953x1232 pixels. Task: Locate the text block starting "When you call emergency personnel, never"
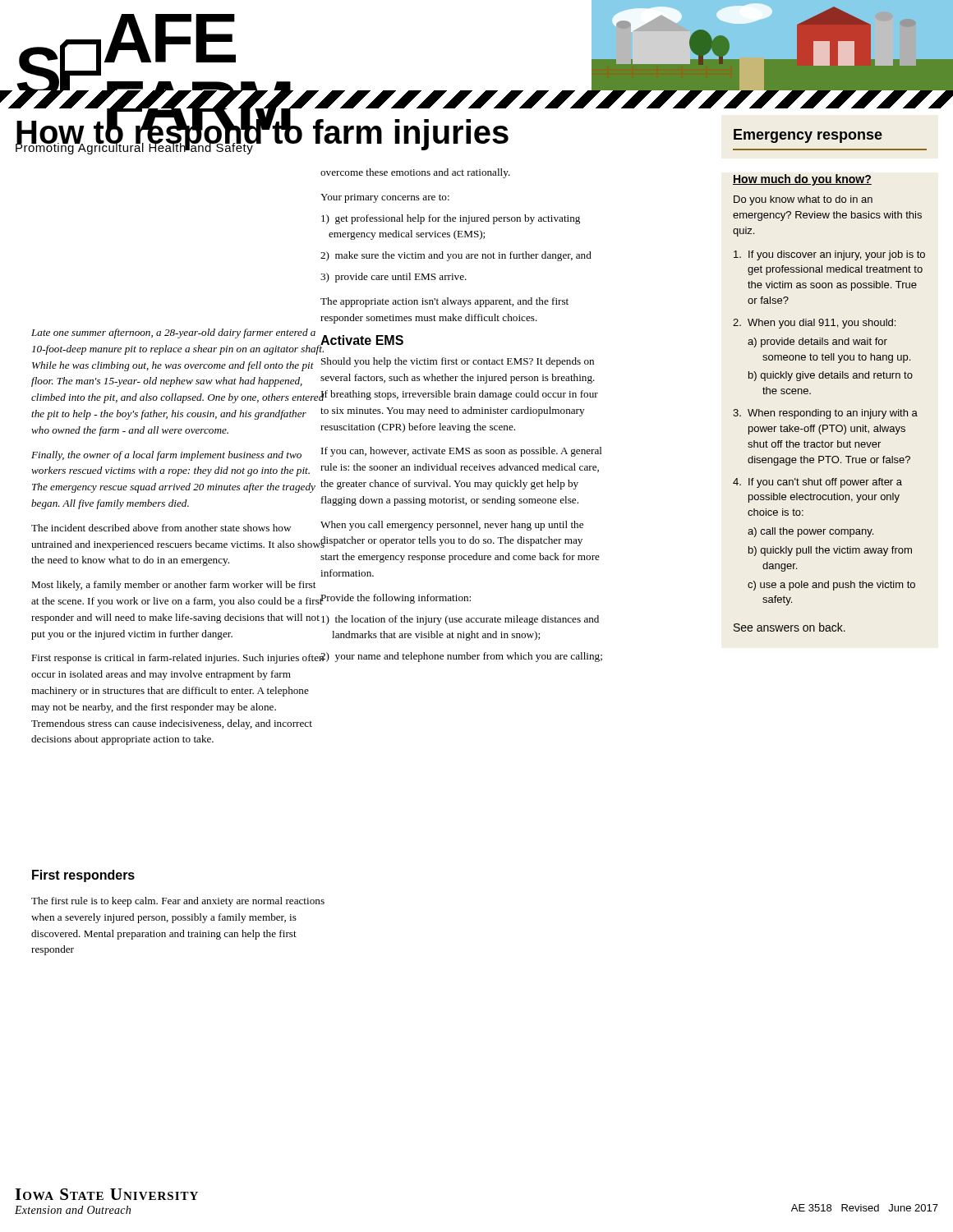[462, 549]
